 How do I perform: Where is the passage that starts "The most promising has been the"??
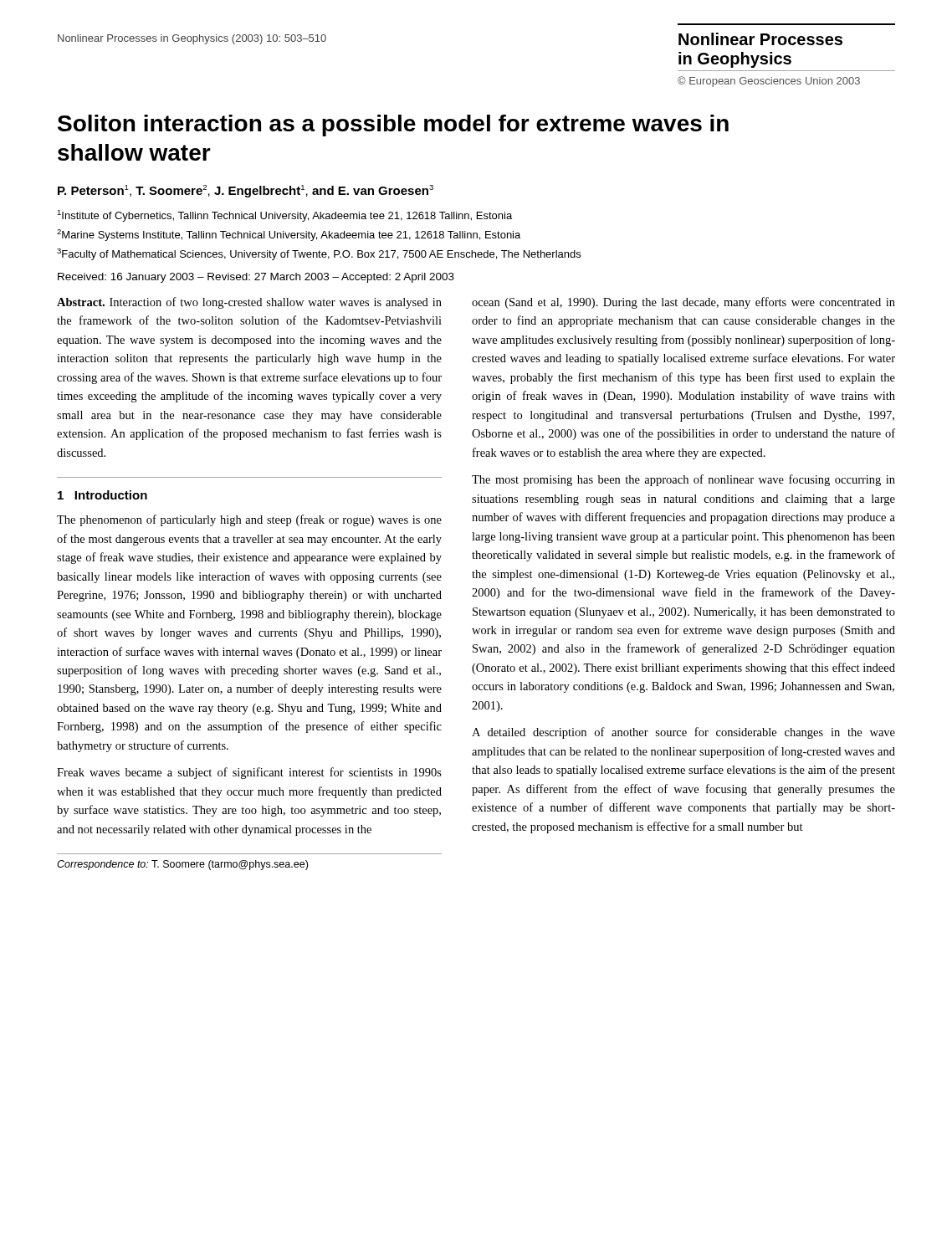point(683,592)
